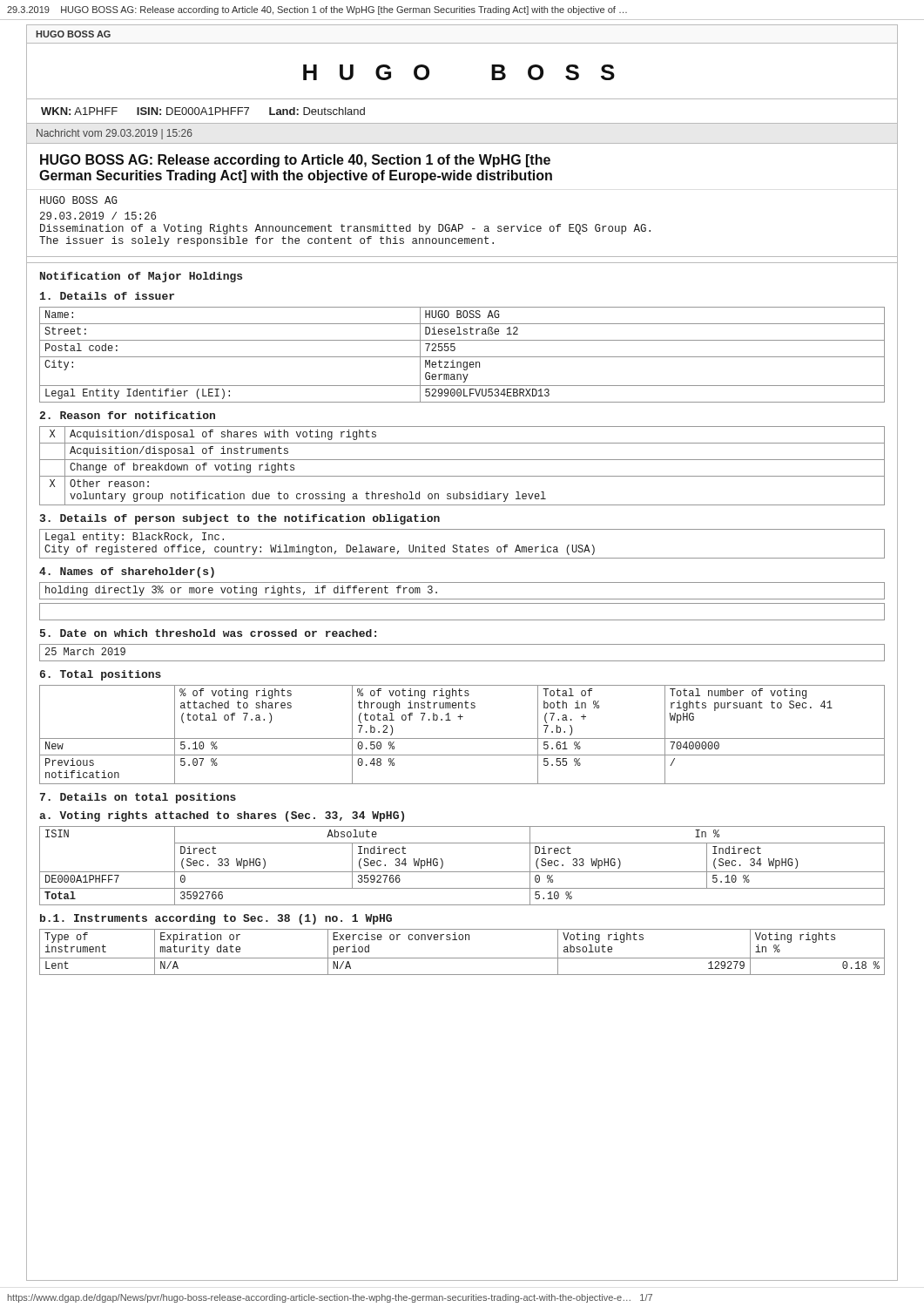924x1307 pixels.
Task: Select the region starting "Nachricht vom 29.03.2019"
Action: pos(114,133)
